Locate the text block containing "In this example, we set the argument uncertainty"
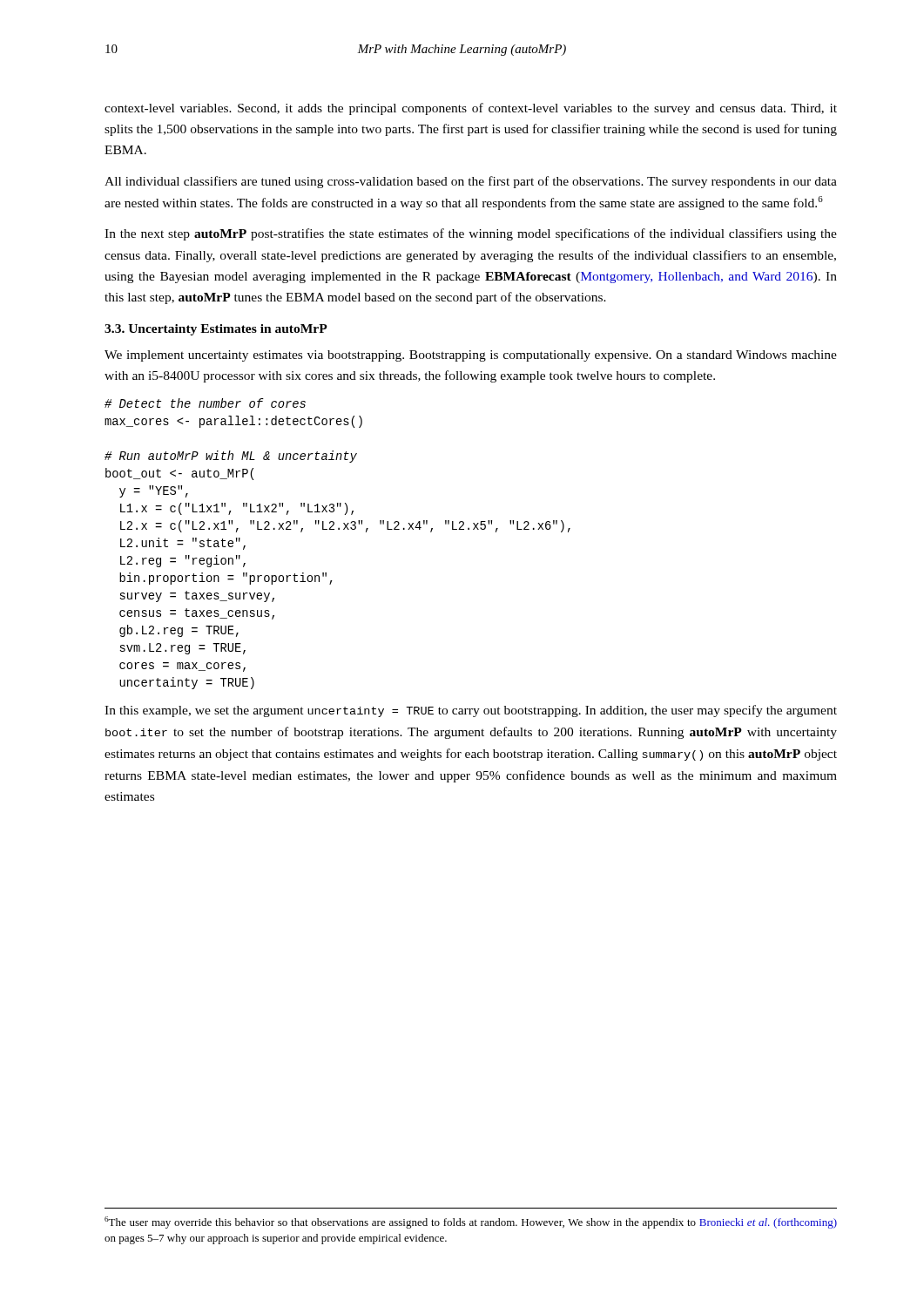The image size is (924, 1307). 471,753
